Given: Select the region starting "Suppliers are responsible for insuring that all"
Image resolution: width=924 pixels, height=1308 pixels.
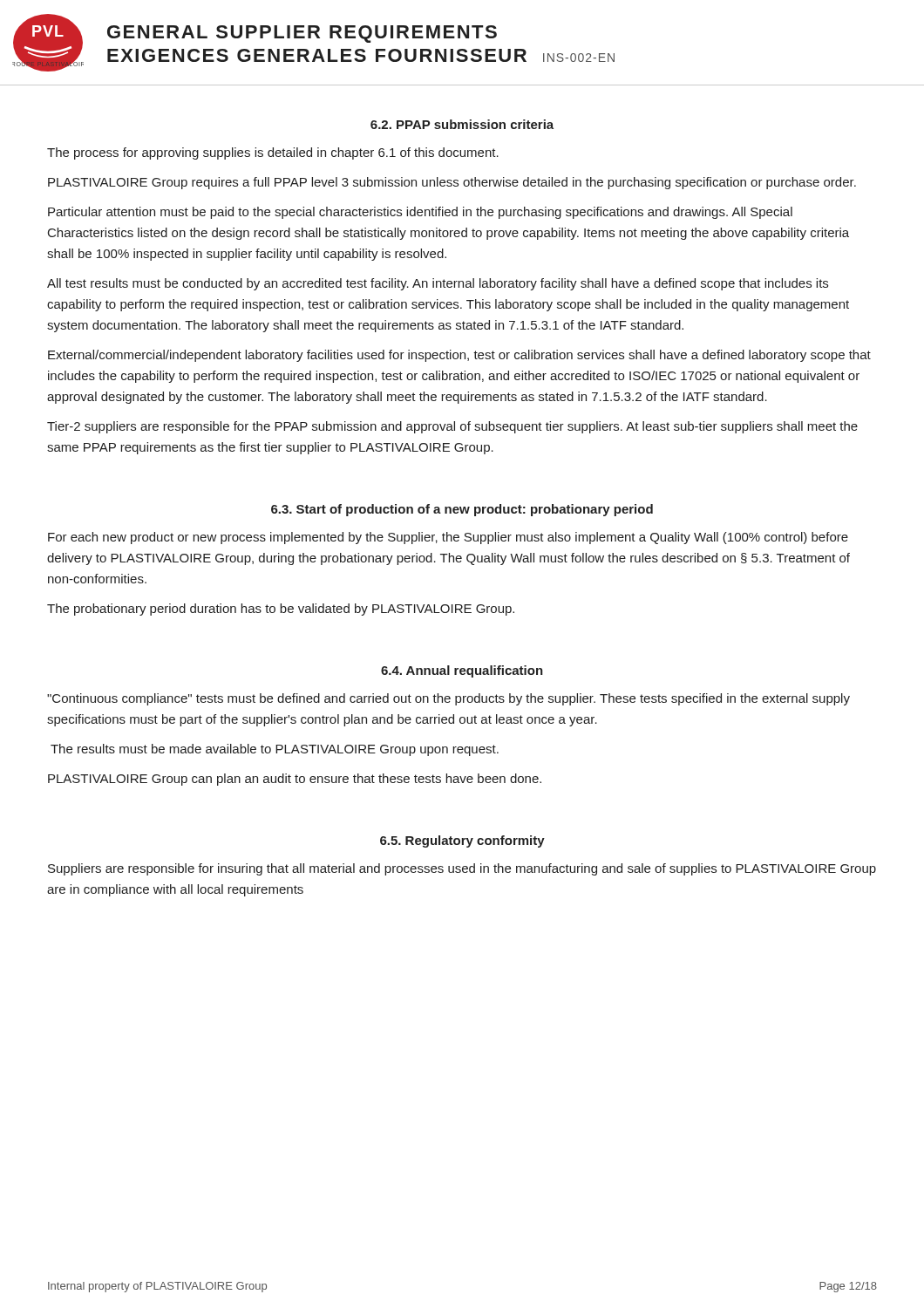Looking at the screenshot, I should pyautogui.click(x=462, y=879).
